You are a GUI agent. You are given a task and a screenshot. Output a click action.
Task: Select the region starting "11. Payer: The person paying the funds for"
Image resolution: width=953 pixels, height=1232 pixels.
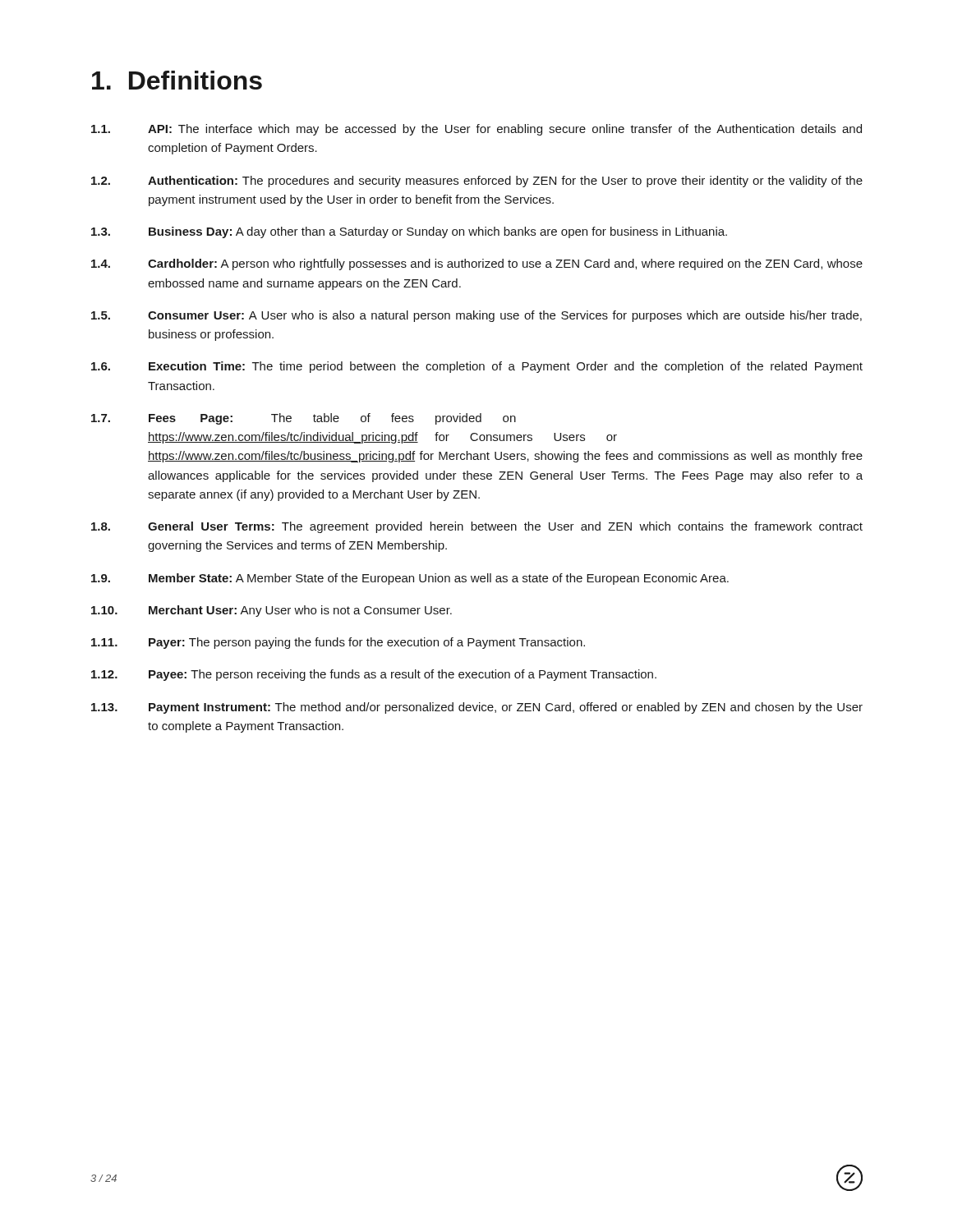(x=476, y=642)
